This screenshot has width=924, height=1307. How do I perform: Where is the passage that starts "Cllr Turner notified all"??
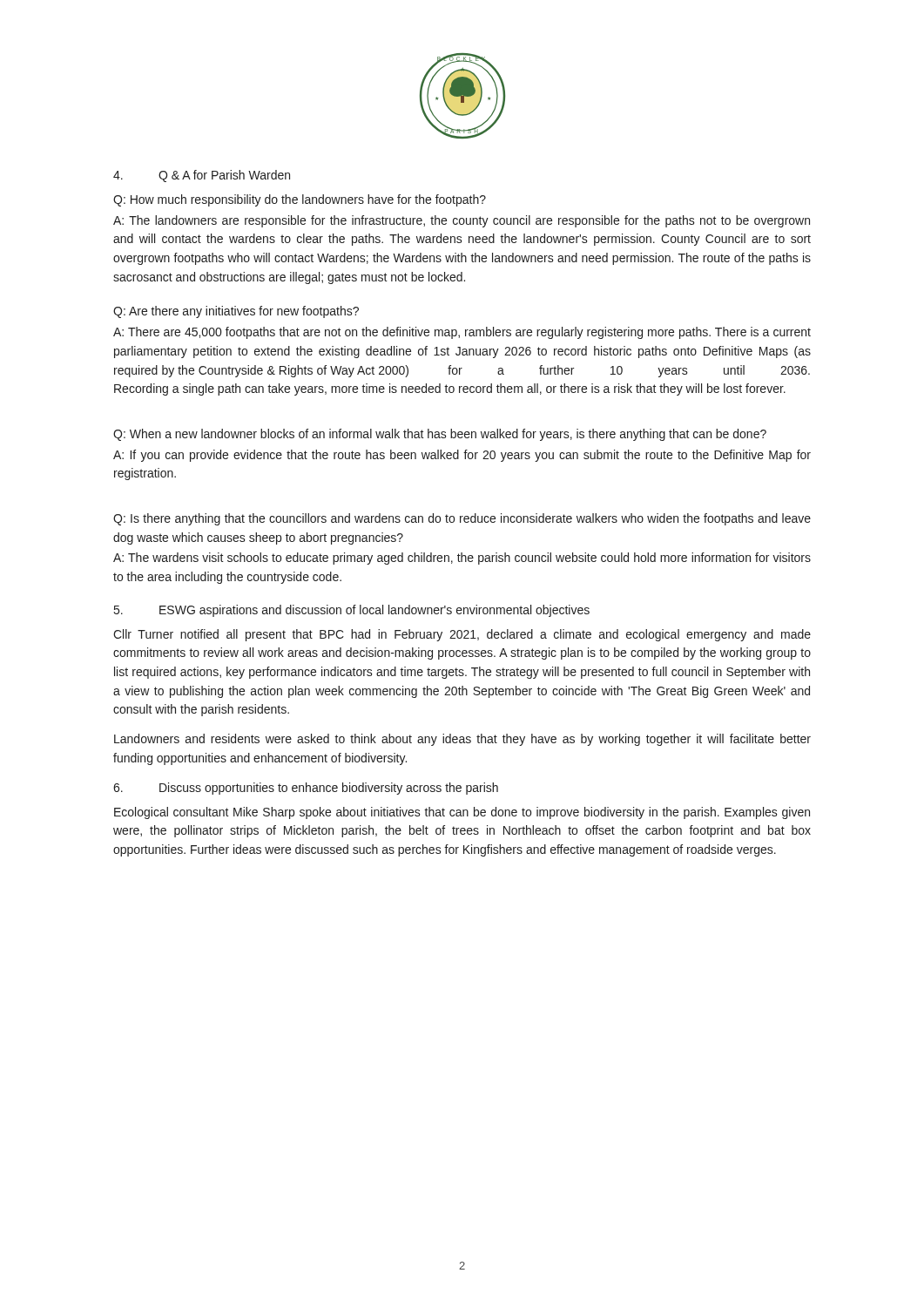(462, 673)
